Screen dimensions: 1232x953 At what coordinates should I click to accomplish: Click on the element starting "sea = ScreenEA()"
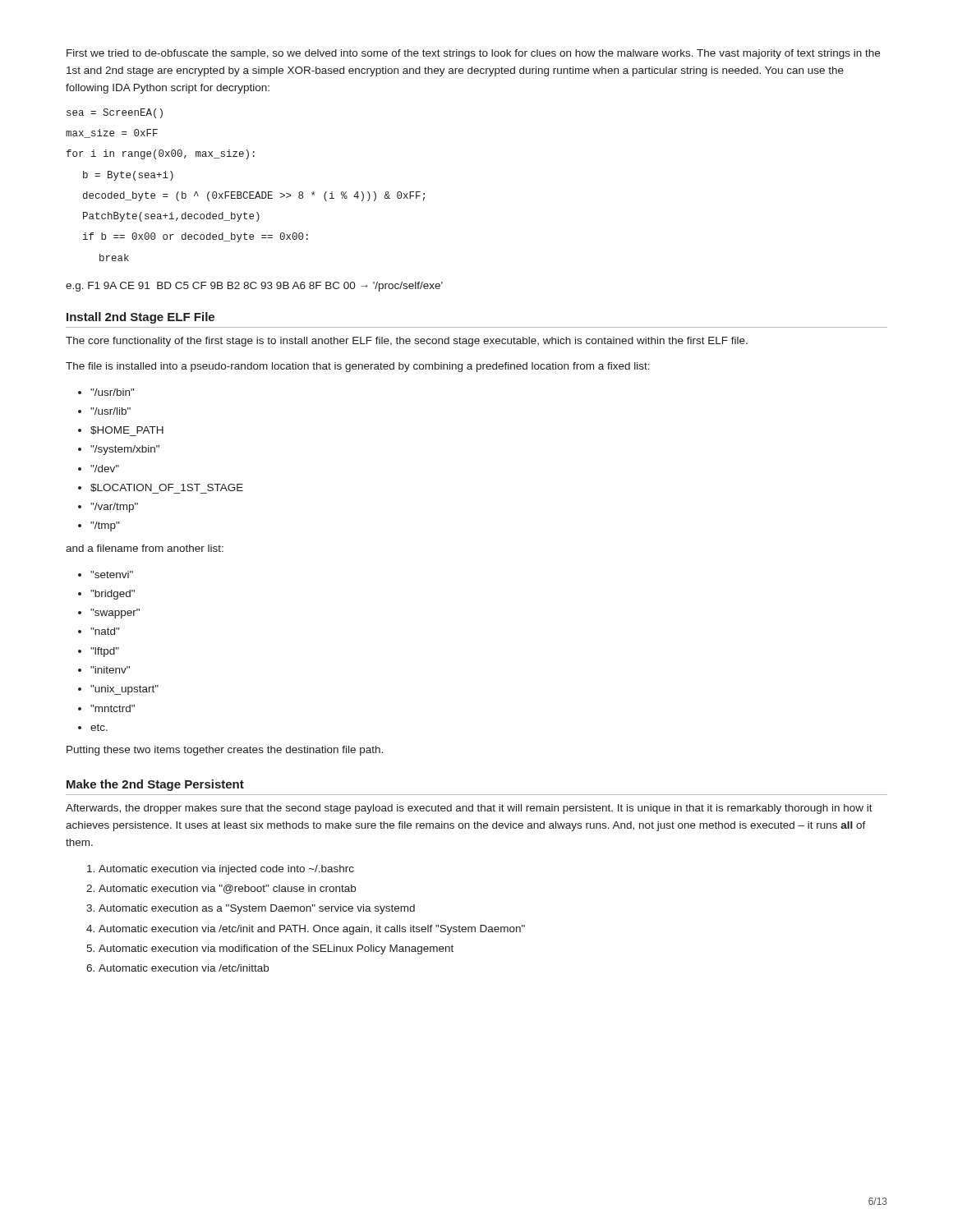click(115, 113)
